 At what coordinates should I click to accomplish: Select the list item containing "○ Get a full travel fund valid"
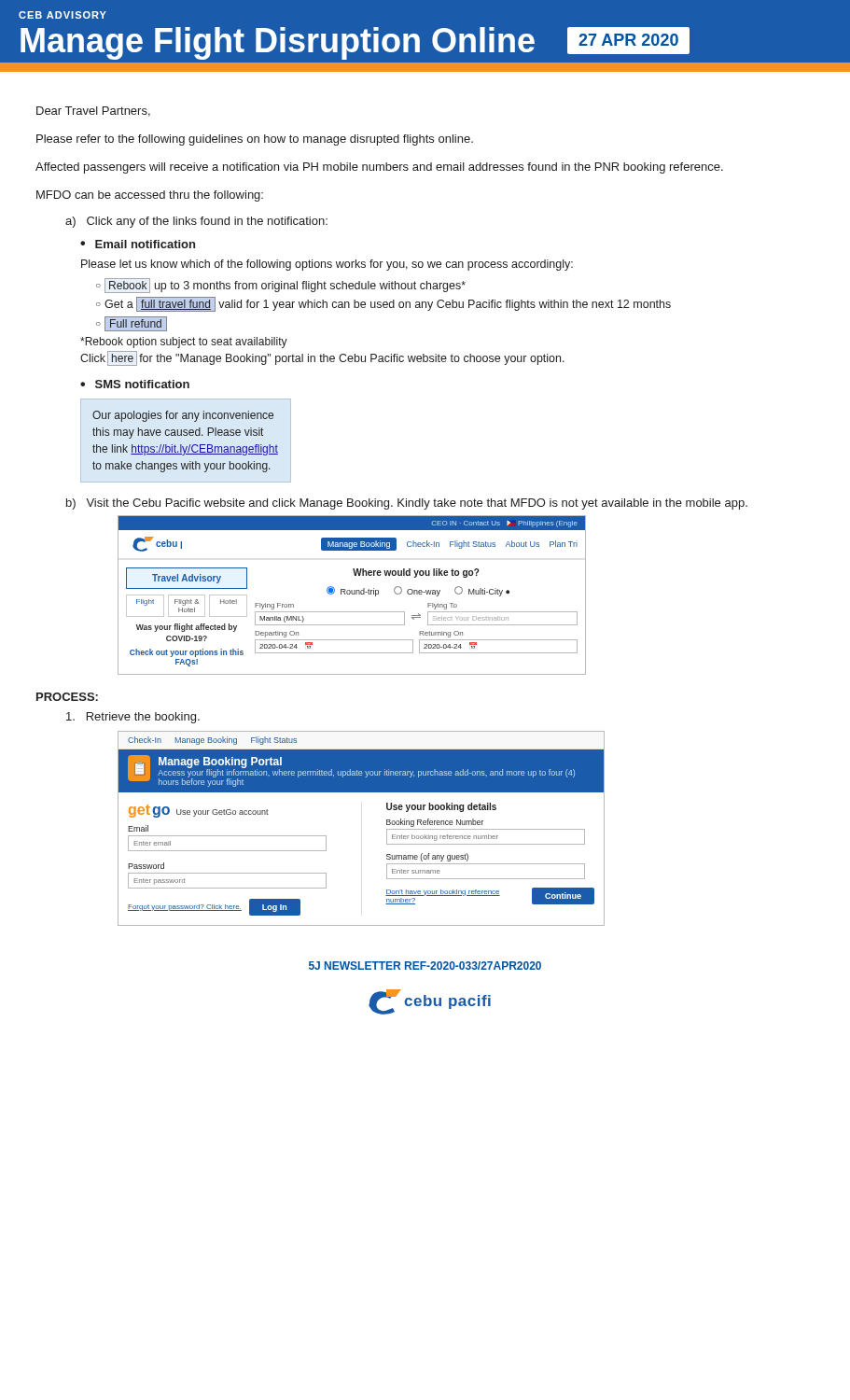[383, 305]
